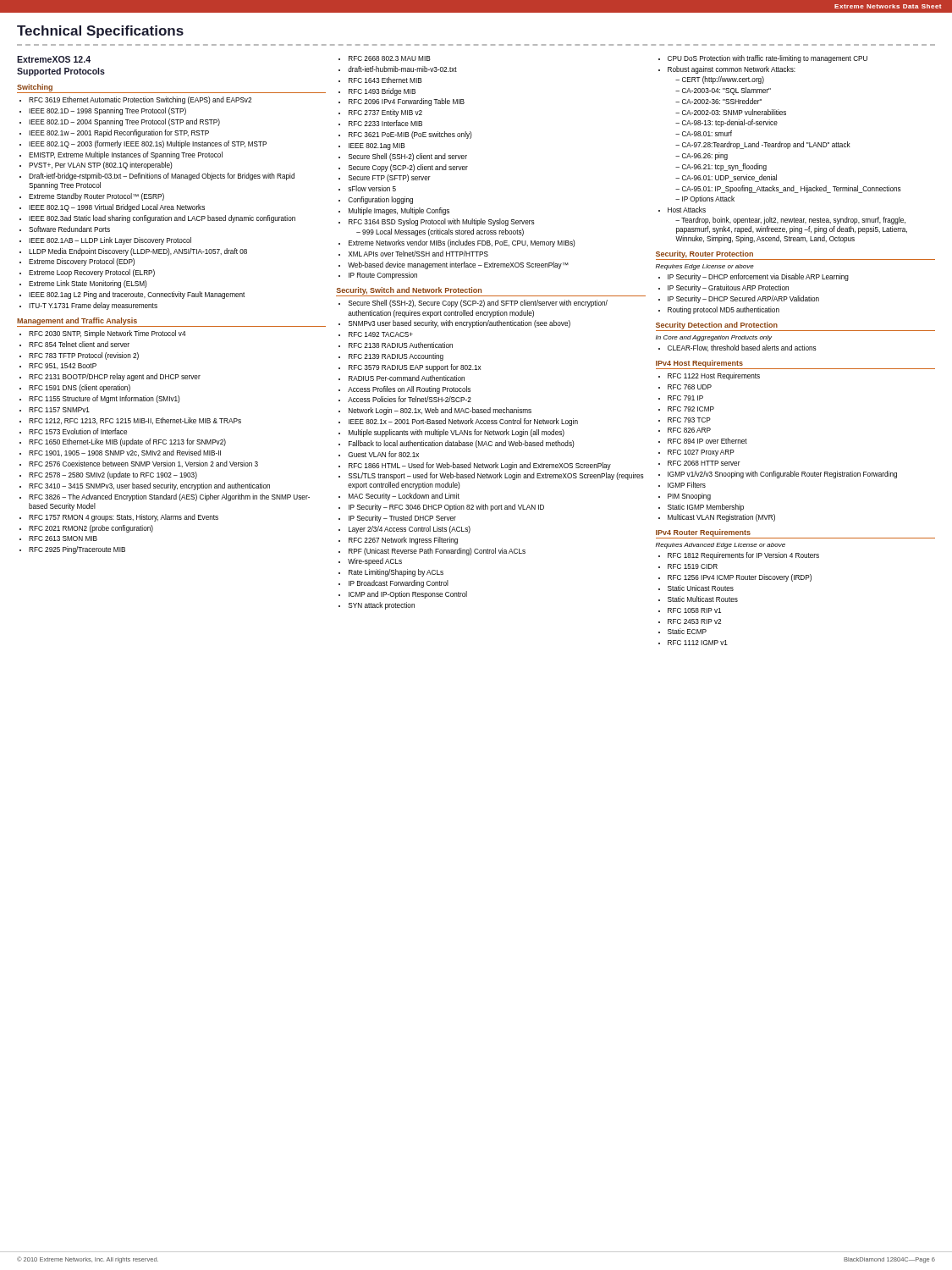Locate the text starting "IPv4 Host Requirements"
The width and height of the screenshot is (952, 1270).
click(699, 363)
